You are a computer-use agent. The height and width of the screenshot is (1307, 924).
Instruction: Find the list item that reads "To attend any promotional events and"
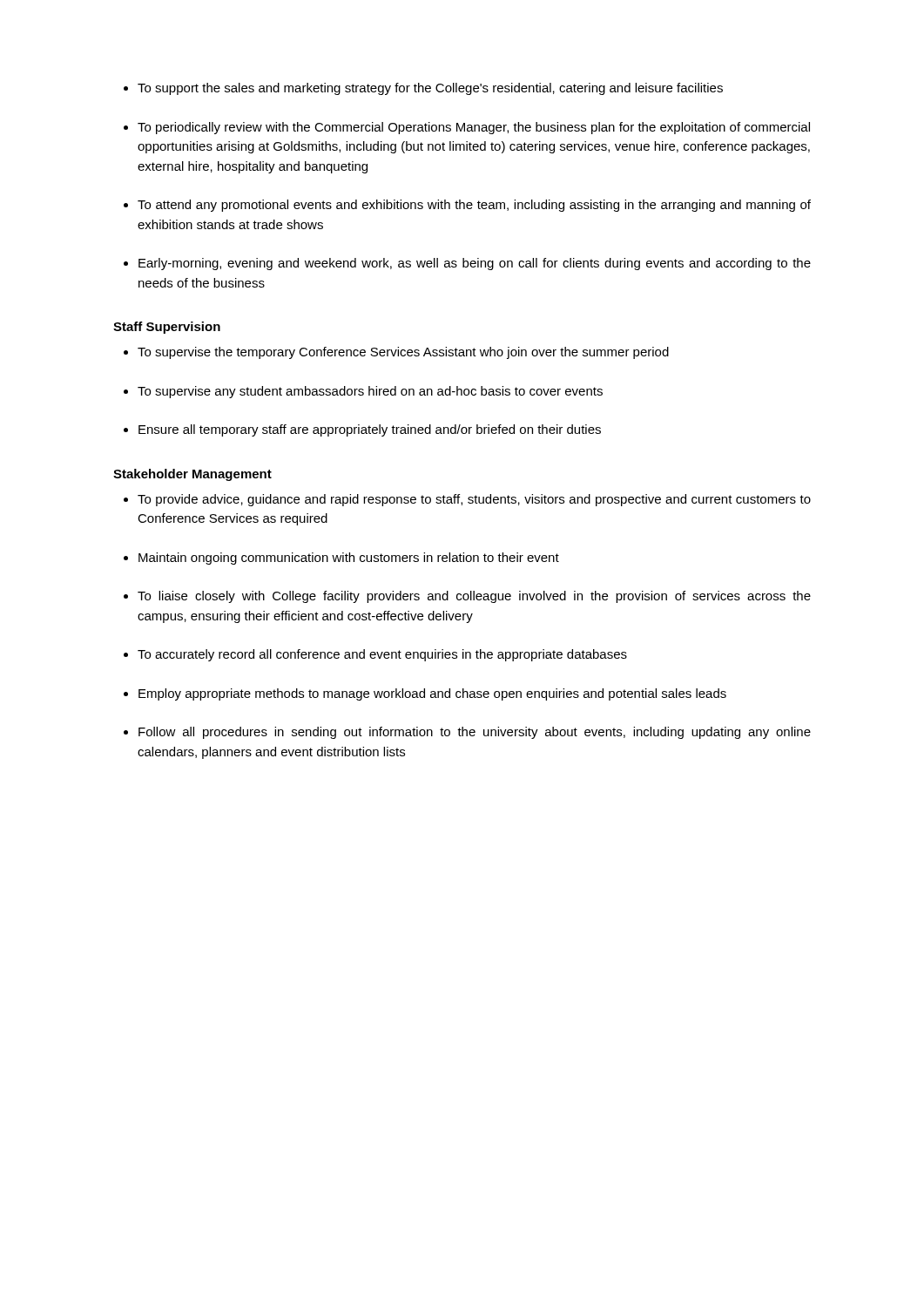474,215
